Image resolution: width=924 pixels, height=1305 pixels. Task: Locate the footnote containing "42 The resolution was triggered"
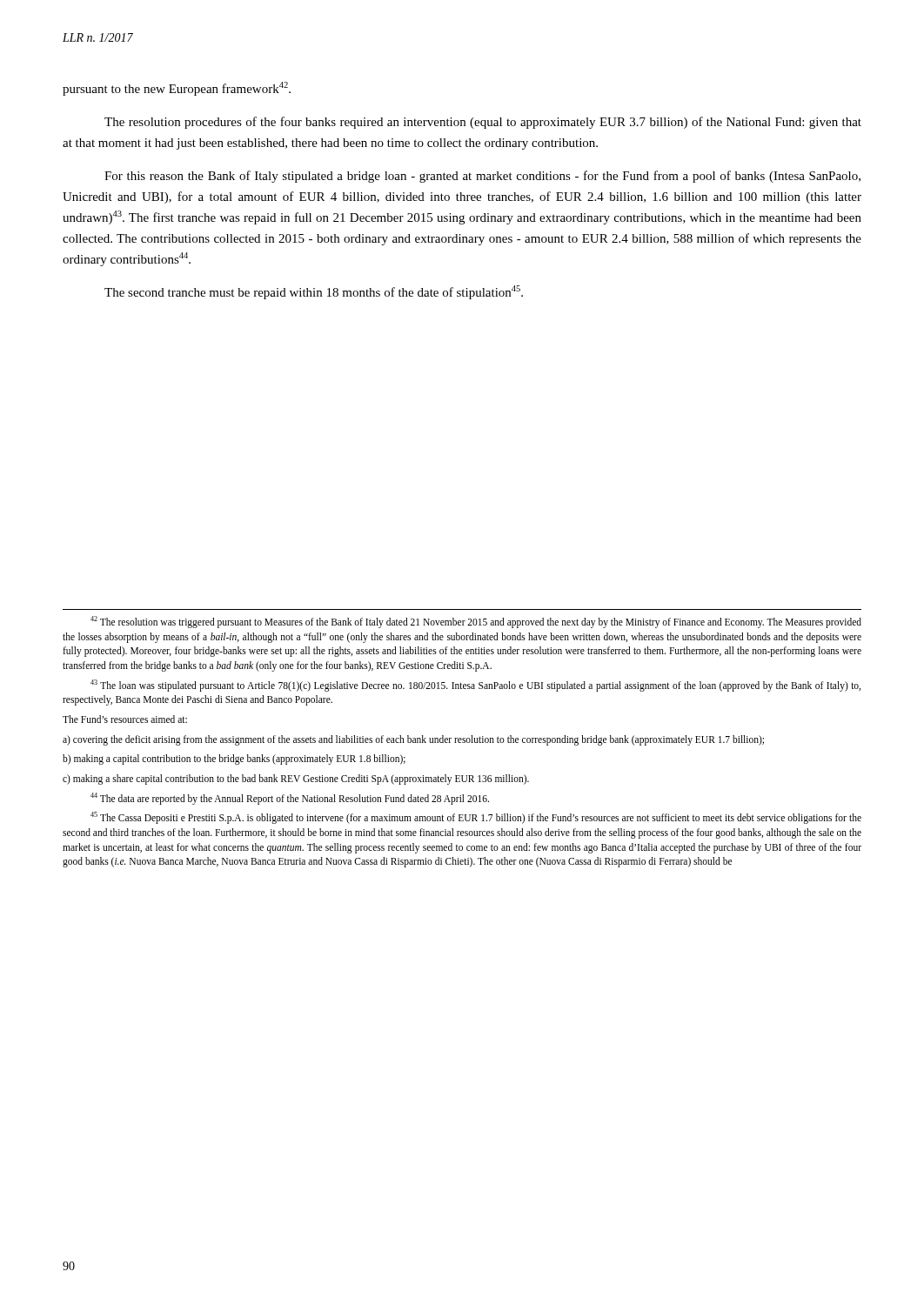462,742
